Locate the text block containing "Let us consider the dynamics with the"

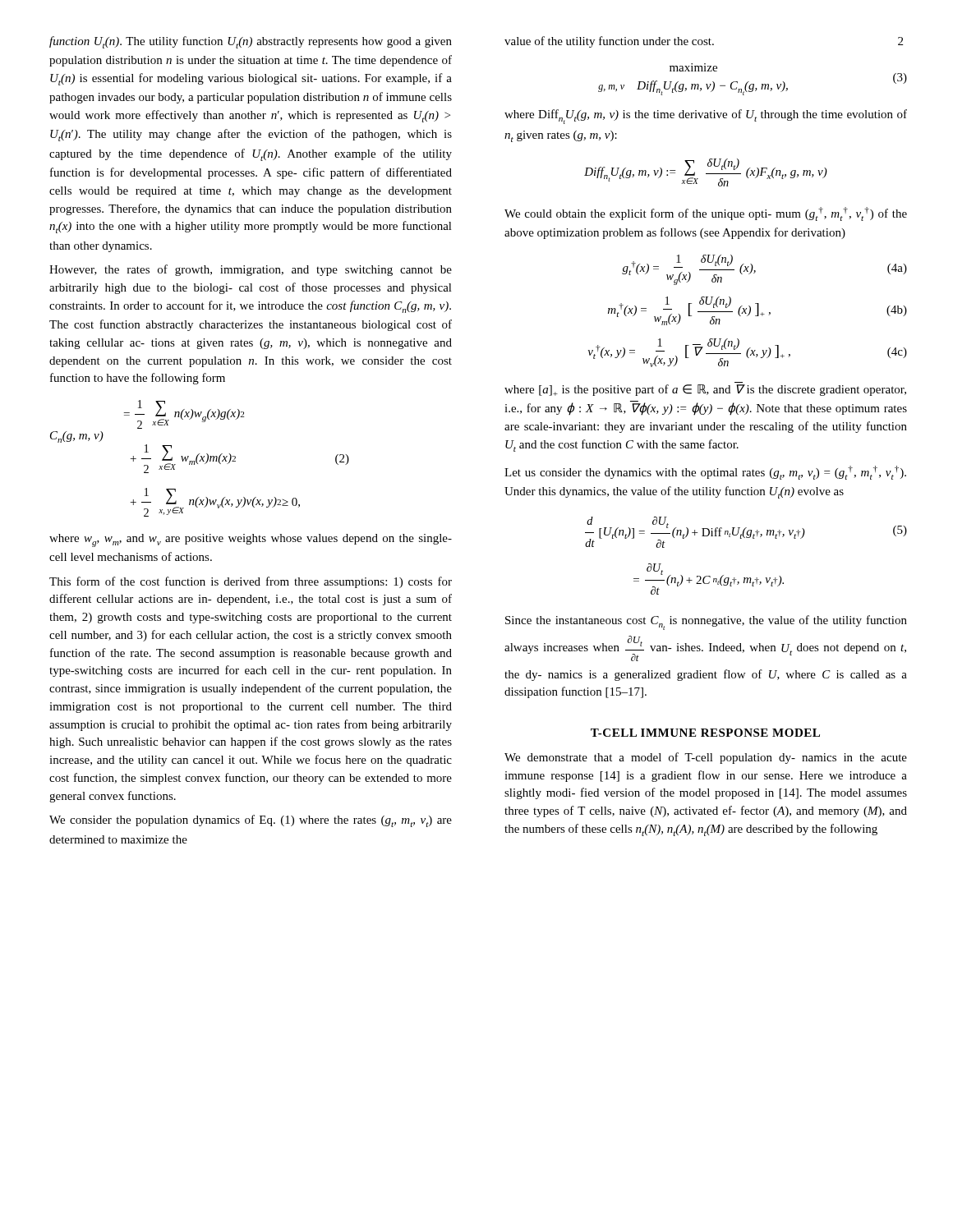click(x=706, y=482)
